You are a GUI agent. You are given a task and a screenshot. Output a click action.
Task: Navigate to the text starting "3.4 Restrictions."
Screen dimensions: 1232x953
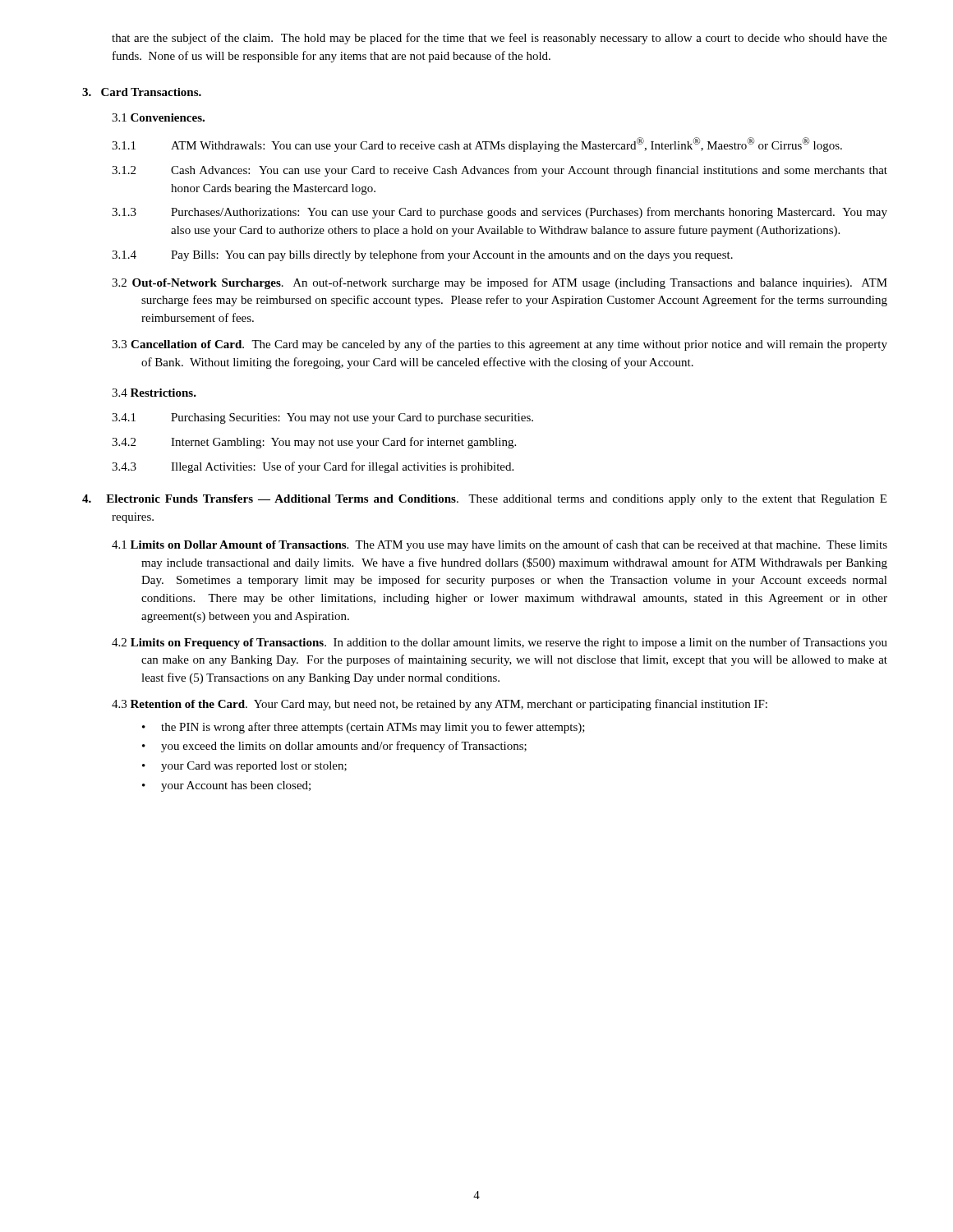point(154,393)
